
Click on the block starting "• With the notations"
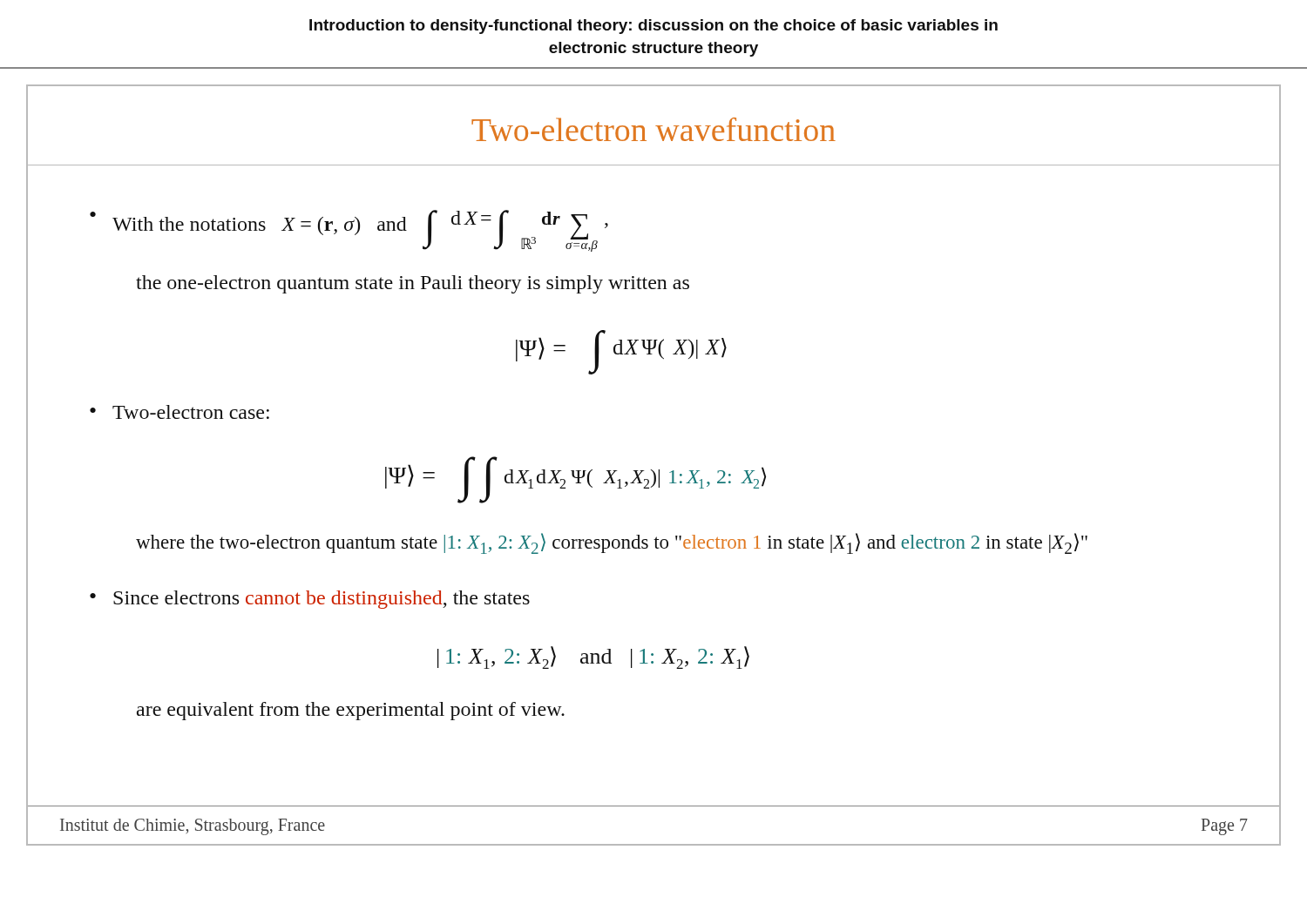378,226
